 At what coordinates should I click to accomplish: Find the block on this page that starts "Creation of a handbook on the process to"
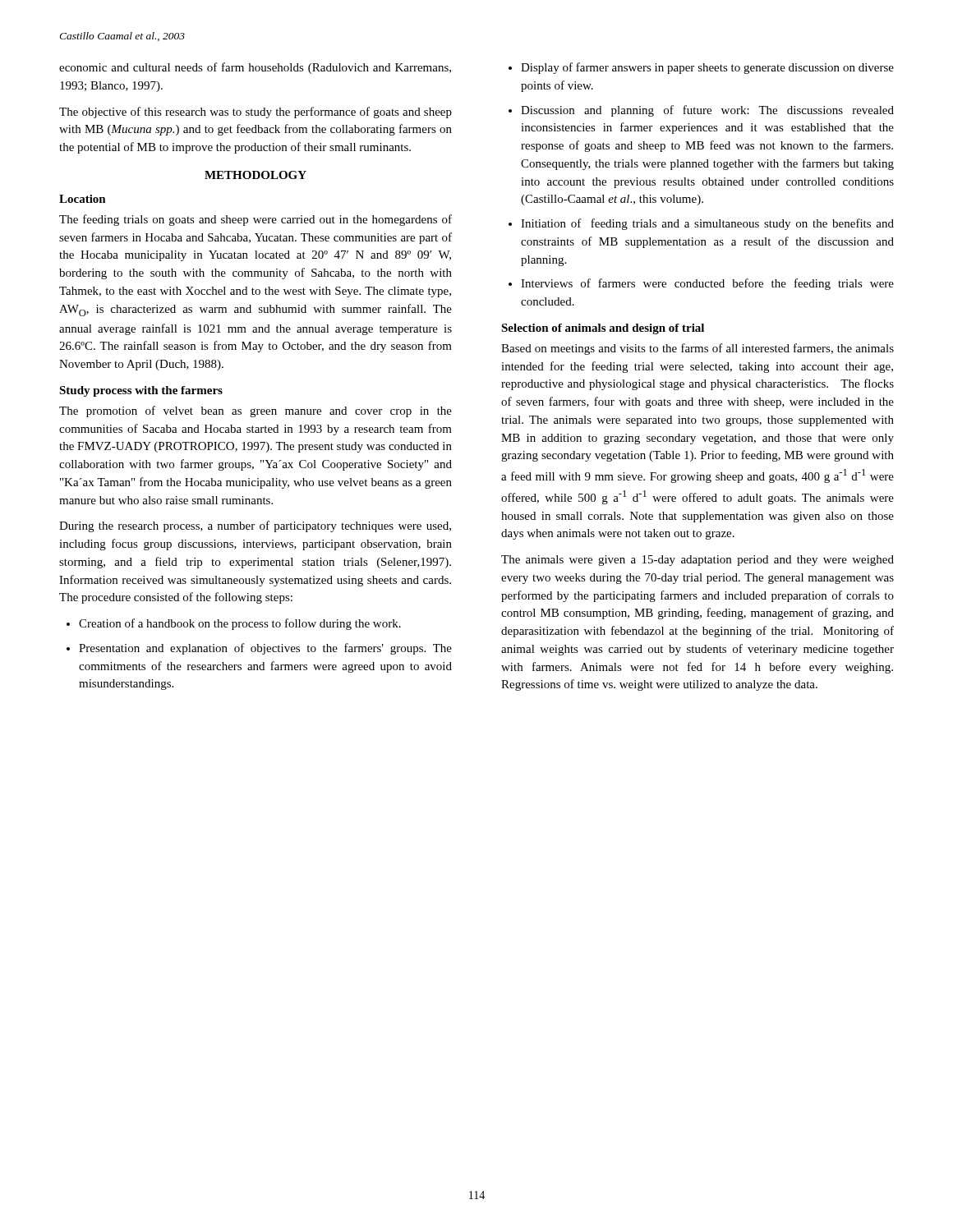[255, 624]
